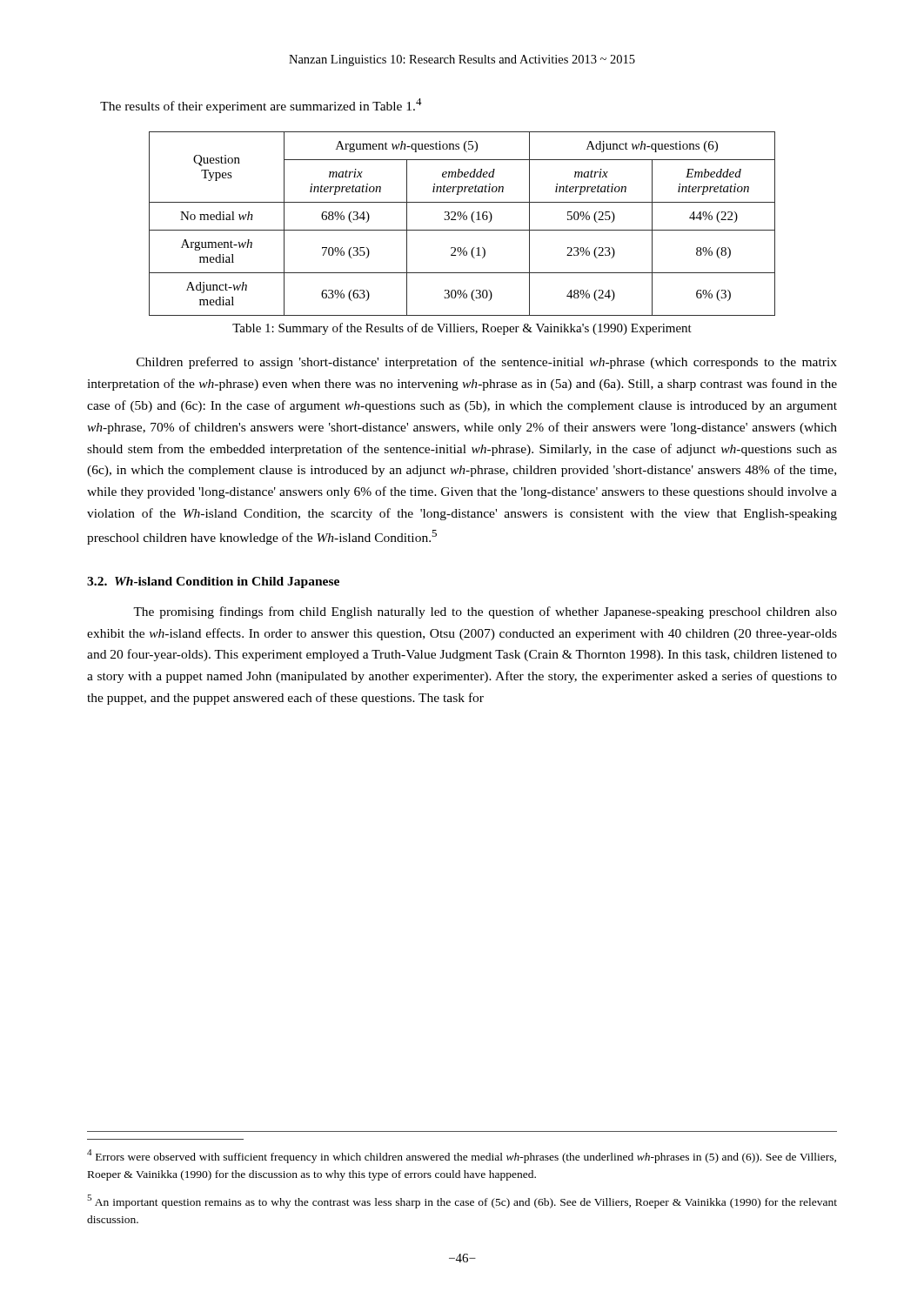924x1305 pixels.
Task: Point to the block beginning "Children preferred to assign 'short-distance' interpretation of"
Action: 462,450
